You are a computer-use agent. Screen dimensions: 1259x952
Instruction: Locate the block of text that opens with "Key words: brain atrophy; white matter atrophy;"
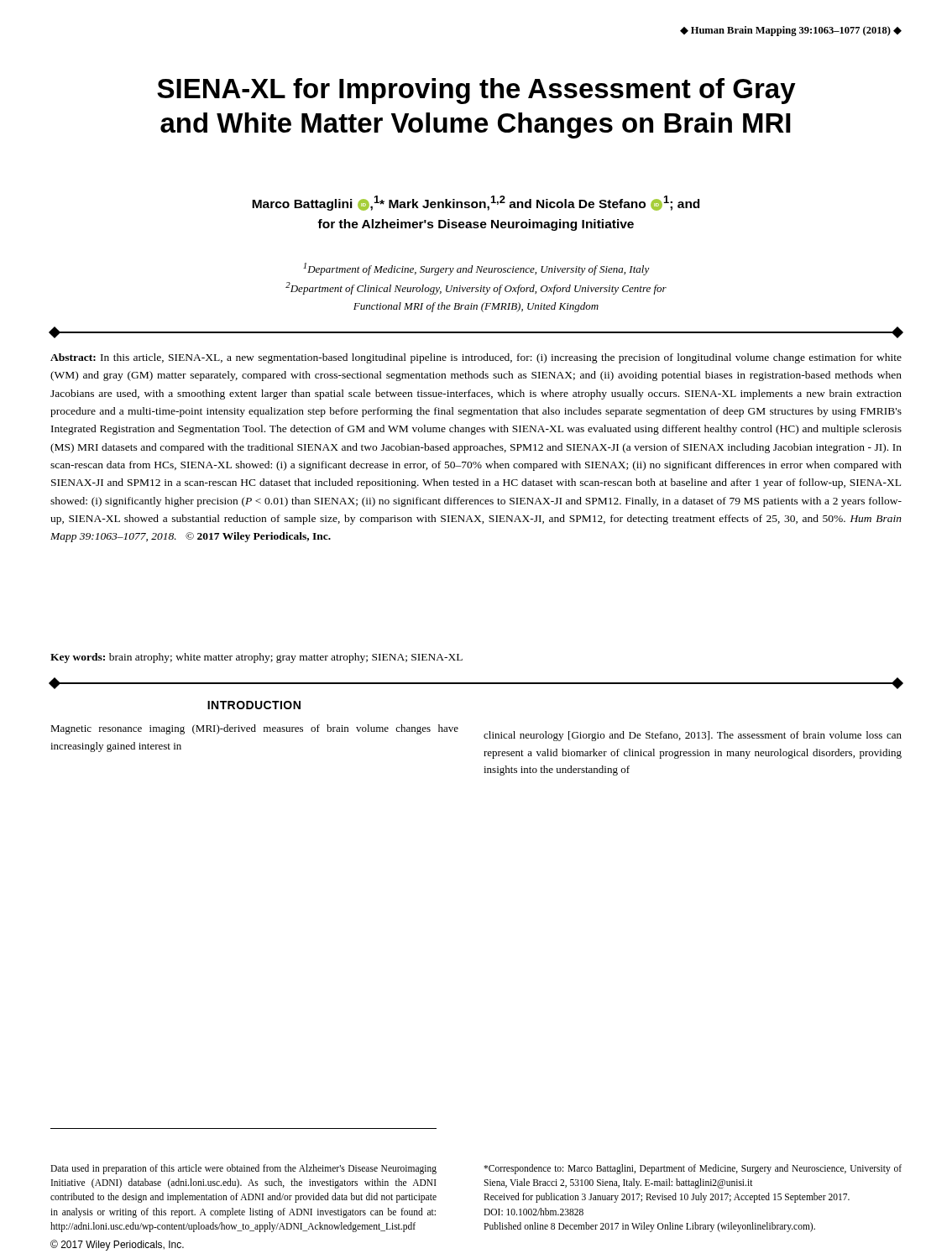257,657
